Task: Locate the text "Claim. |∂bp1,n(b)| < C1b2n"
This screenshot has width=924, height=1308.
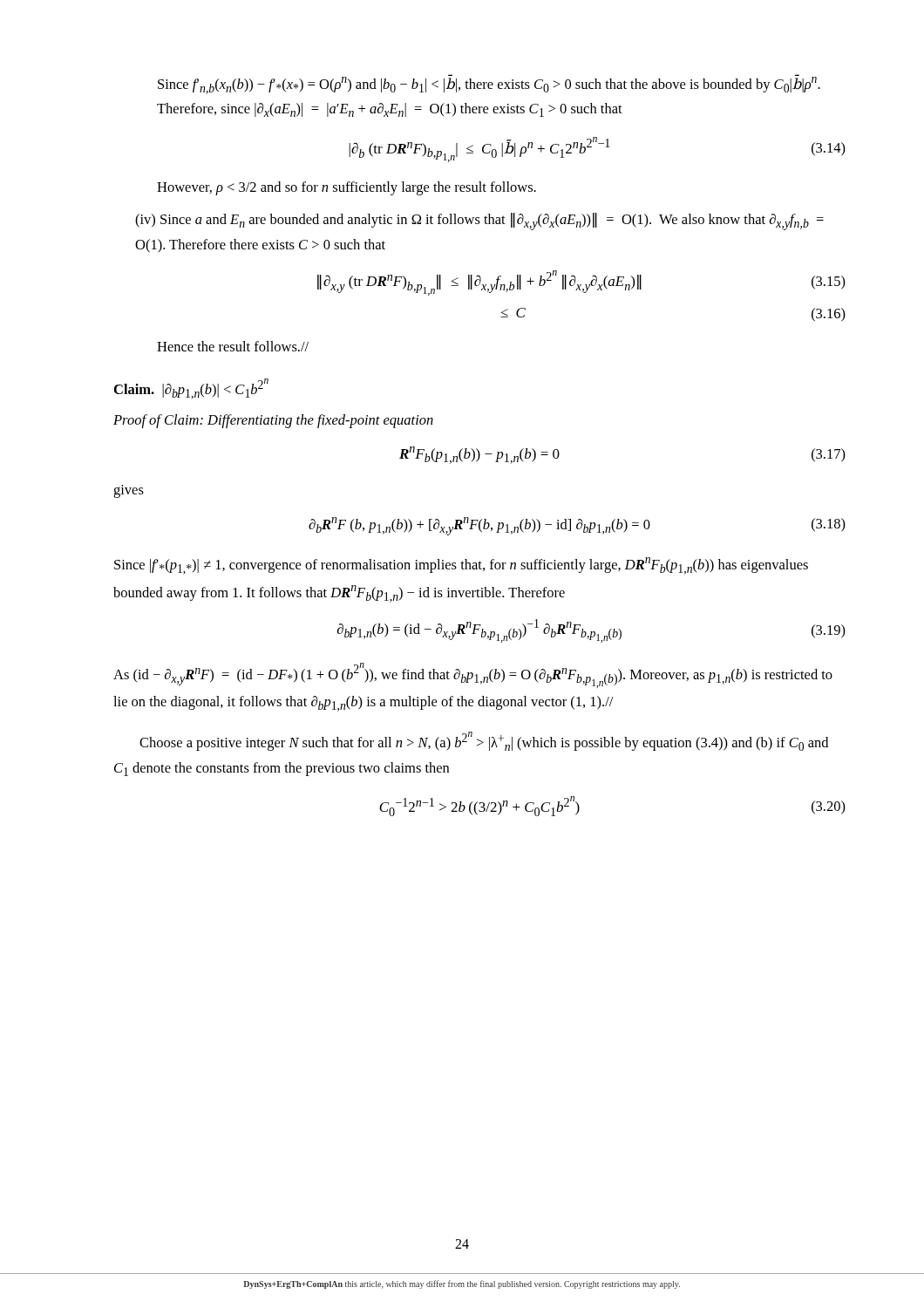Action: click(x=191, y=388)
